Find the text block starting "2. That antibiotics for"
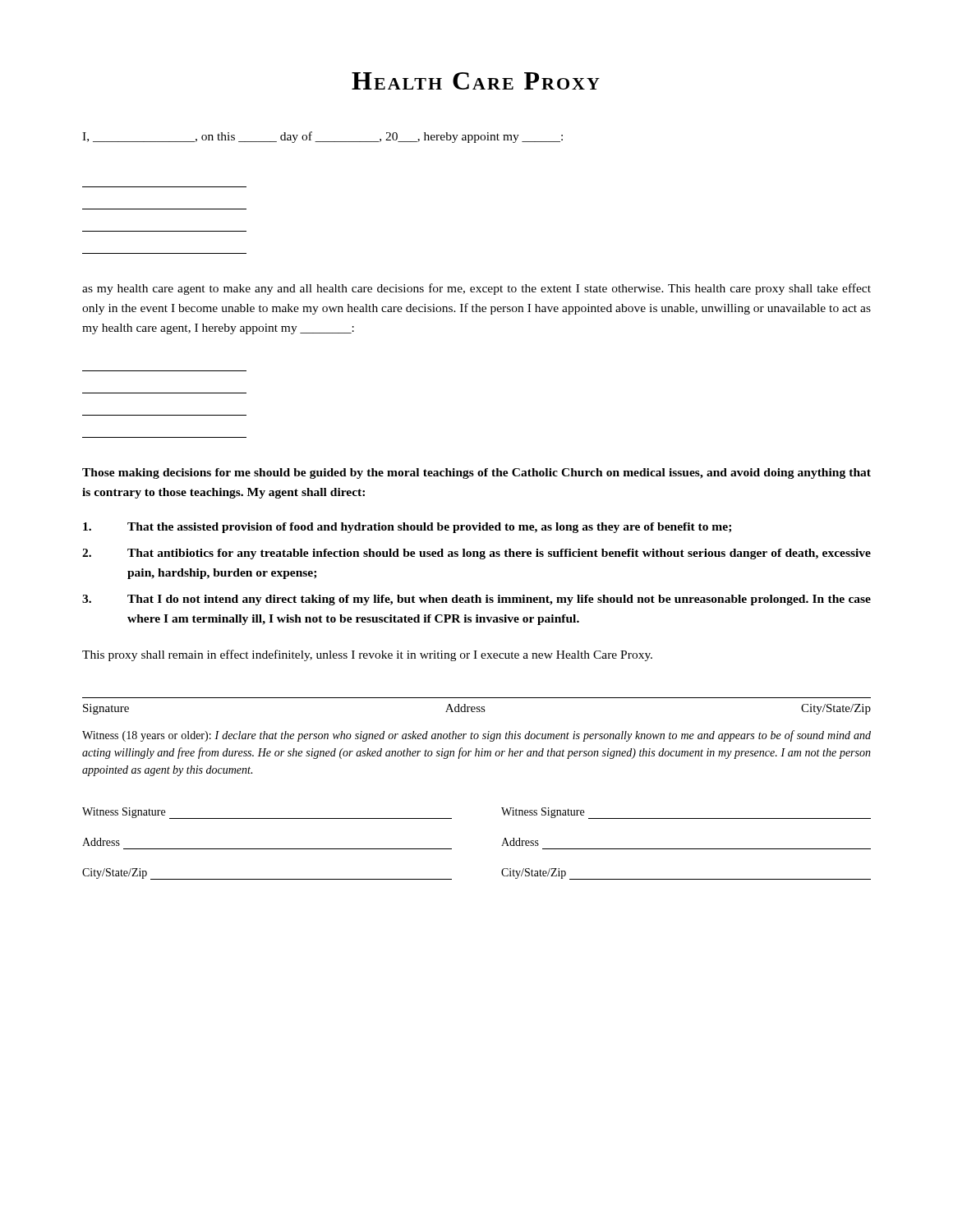 pyautogui.click(x=476, y=563)
